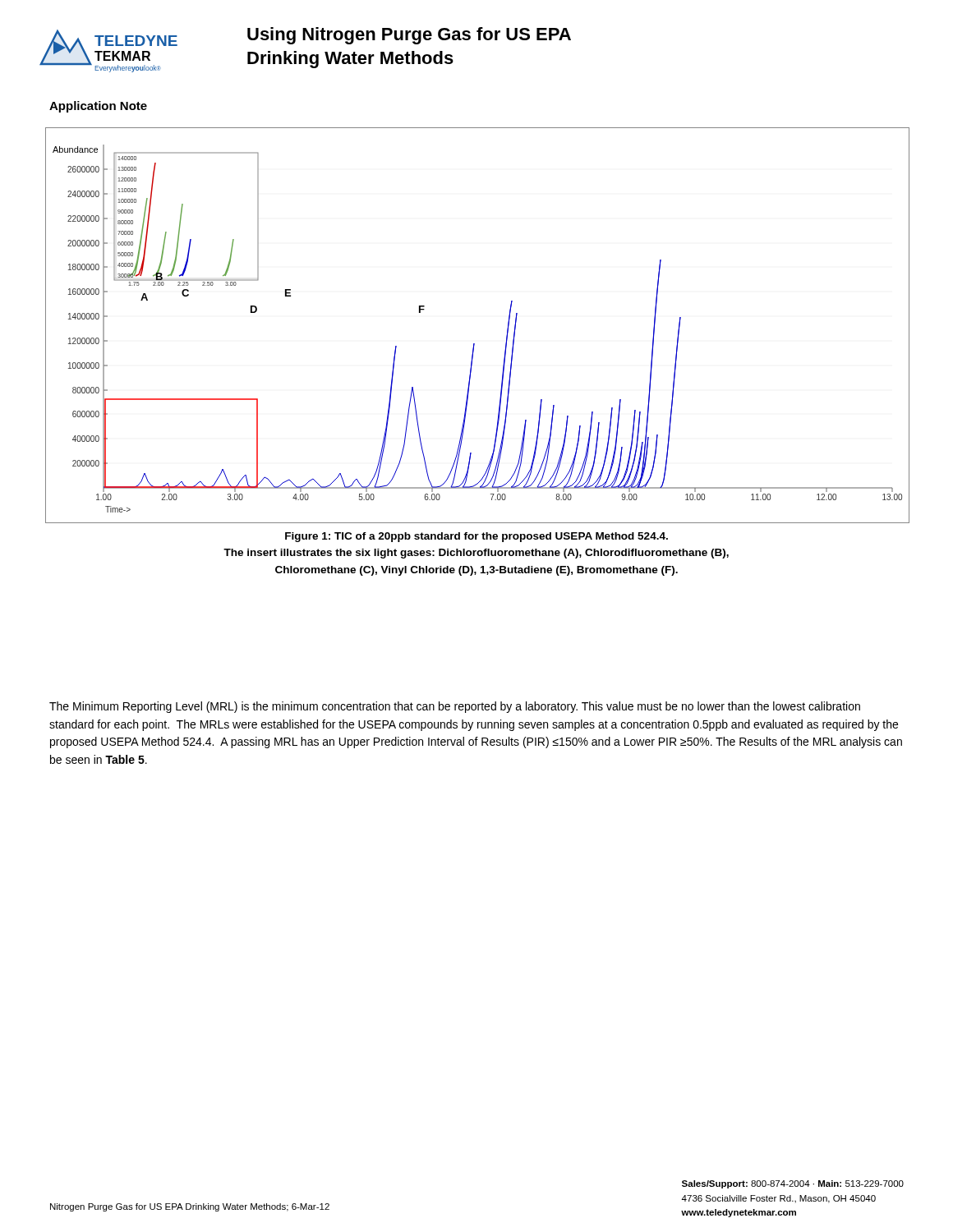Find the title on this page that starts "Using Nitrogen Purge Gas for US EPADrinking"
953x1232 pixels.
409,46
